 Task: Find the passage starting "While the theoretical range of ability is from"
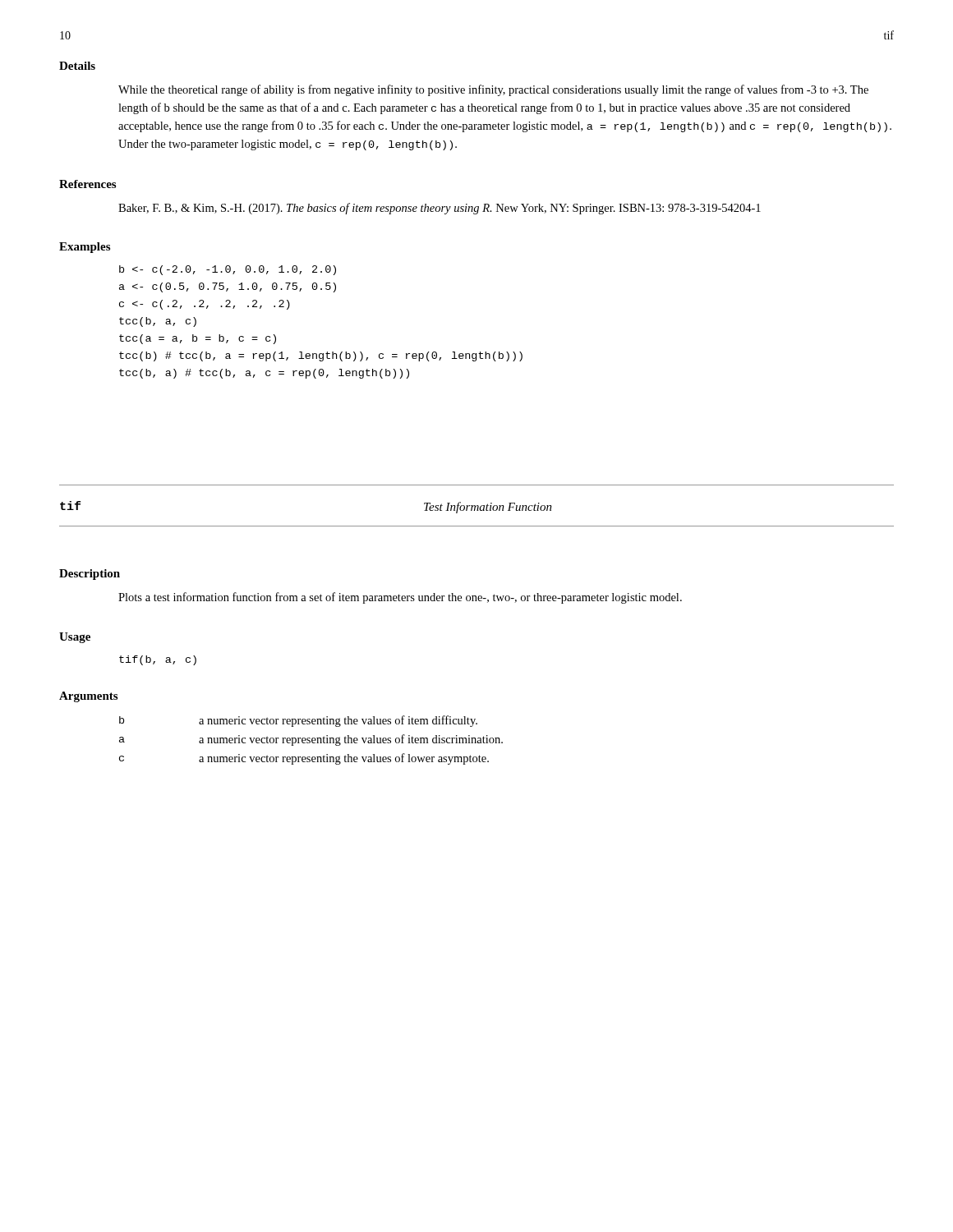point(505,117)
